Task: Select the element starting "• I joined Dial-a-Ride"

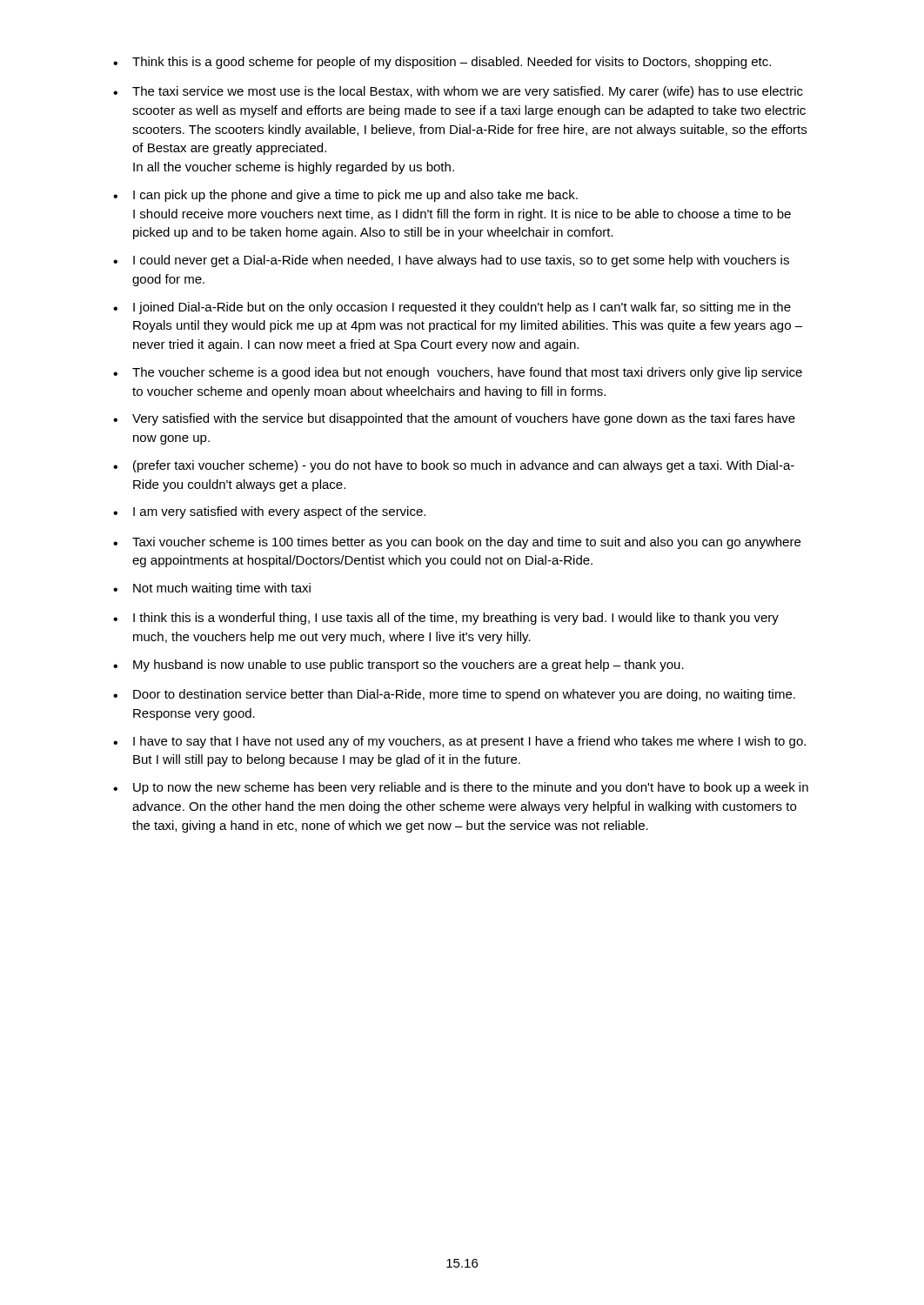Action: point(462,326)
